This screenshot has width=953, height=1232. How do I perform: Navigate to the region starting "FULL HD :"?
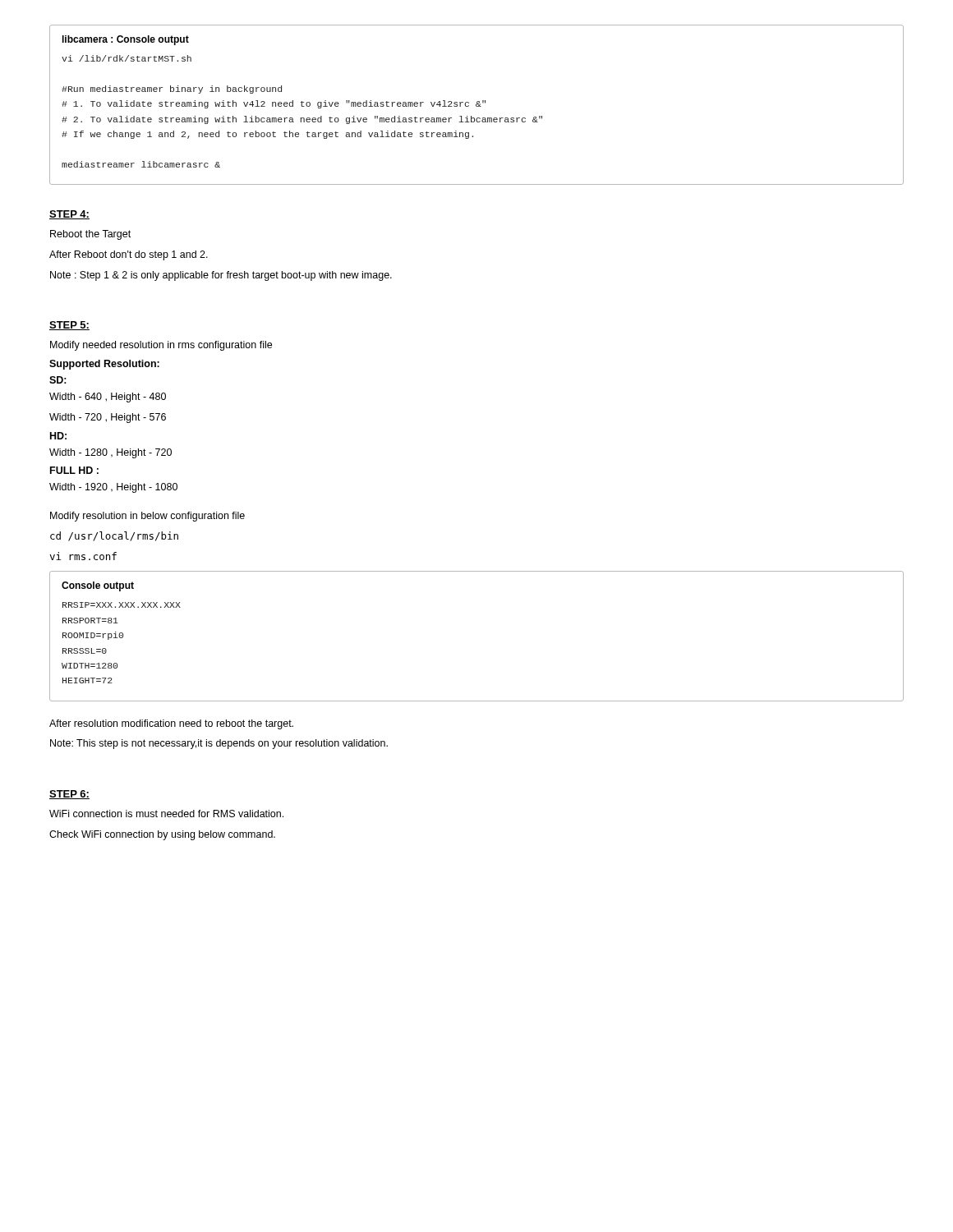coord(74,471)
